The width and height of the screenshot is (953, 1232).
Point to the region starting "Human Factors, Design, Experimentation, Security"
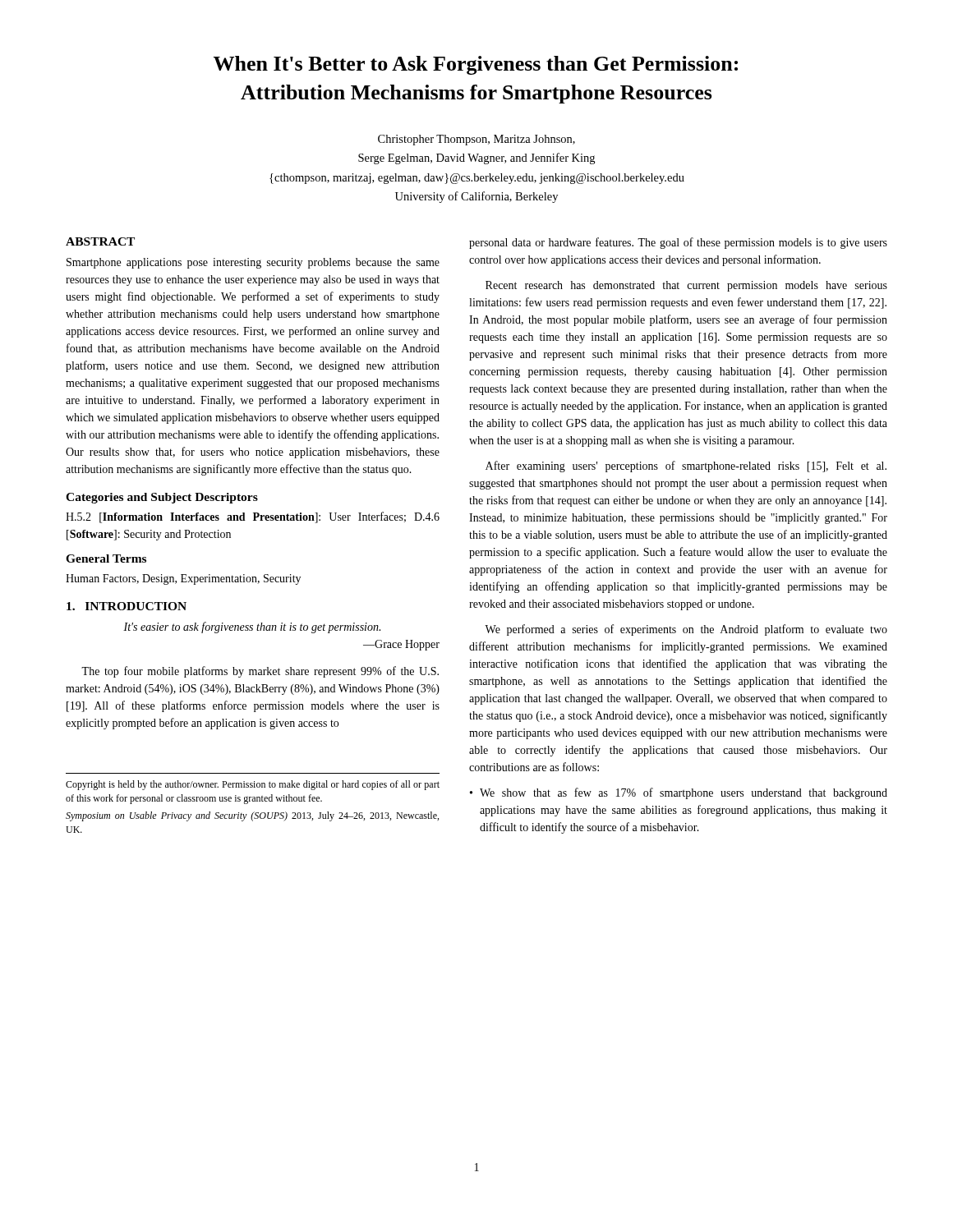pyautogui.click(x=253, y=579)
